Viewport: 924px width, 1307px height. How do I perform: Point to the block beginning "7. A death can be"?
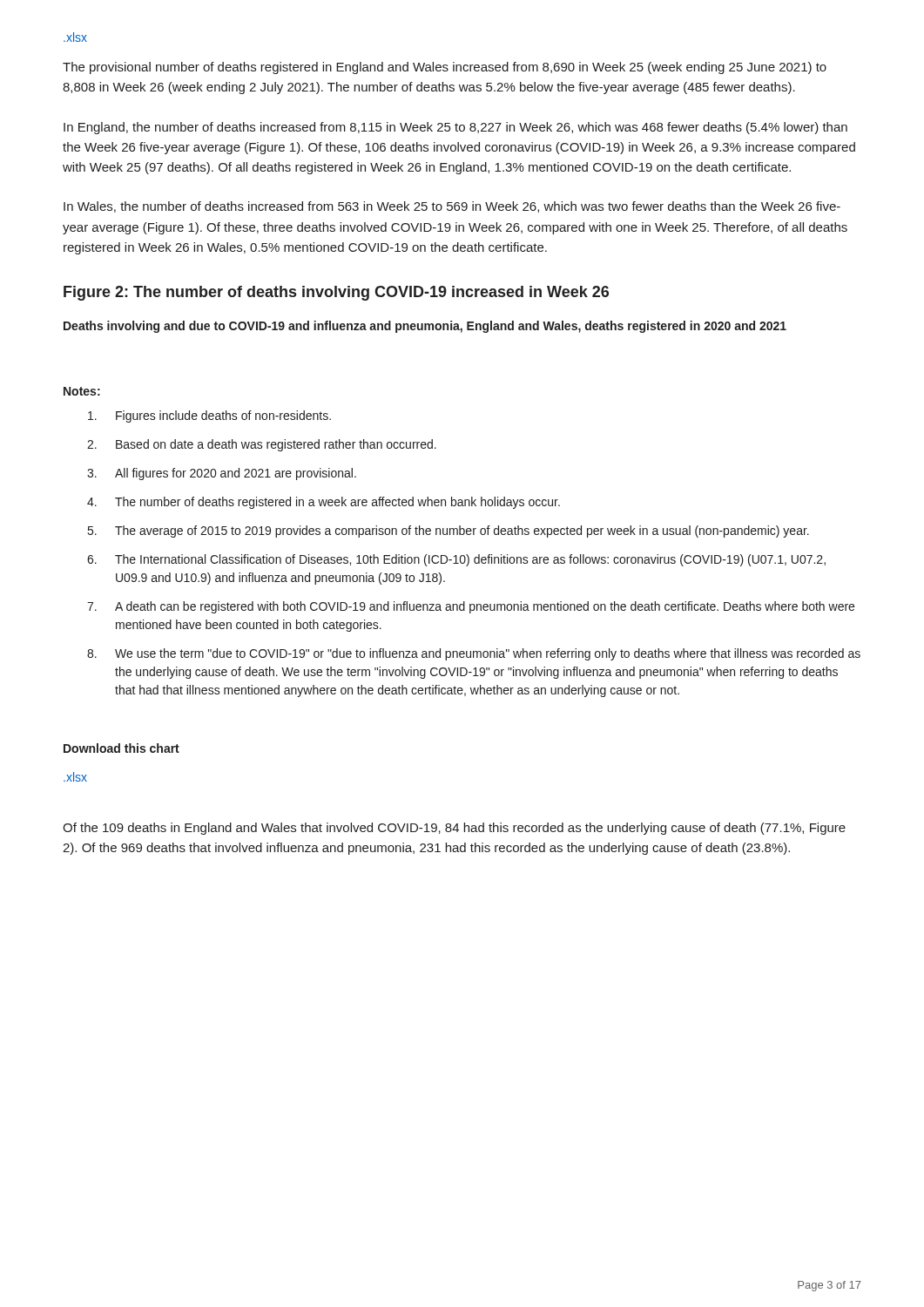click(x=474, y=616)
